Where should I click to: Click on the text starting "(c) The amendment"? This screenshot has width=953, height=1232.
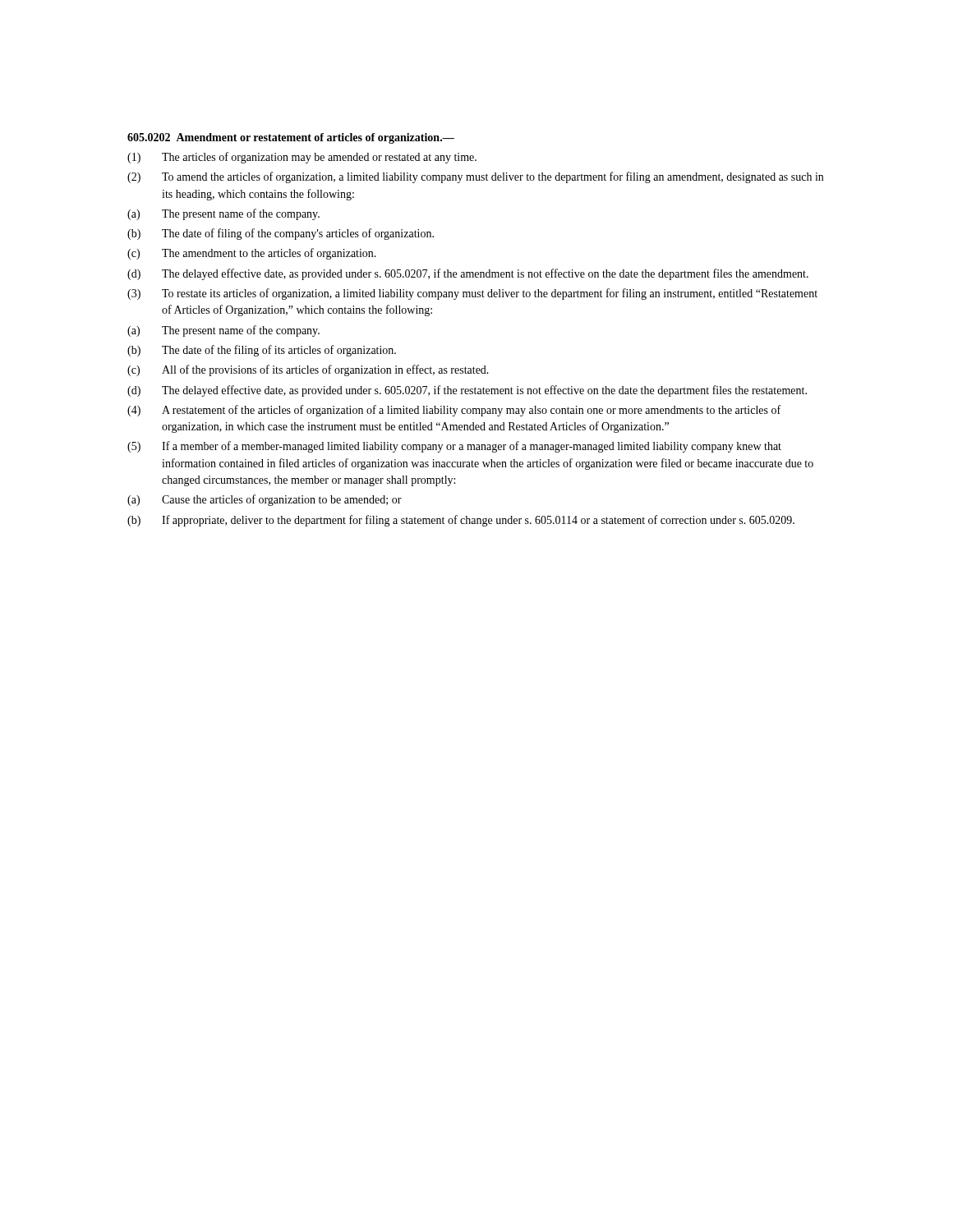252,254
